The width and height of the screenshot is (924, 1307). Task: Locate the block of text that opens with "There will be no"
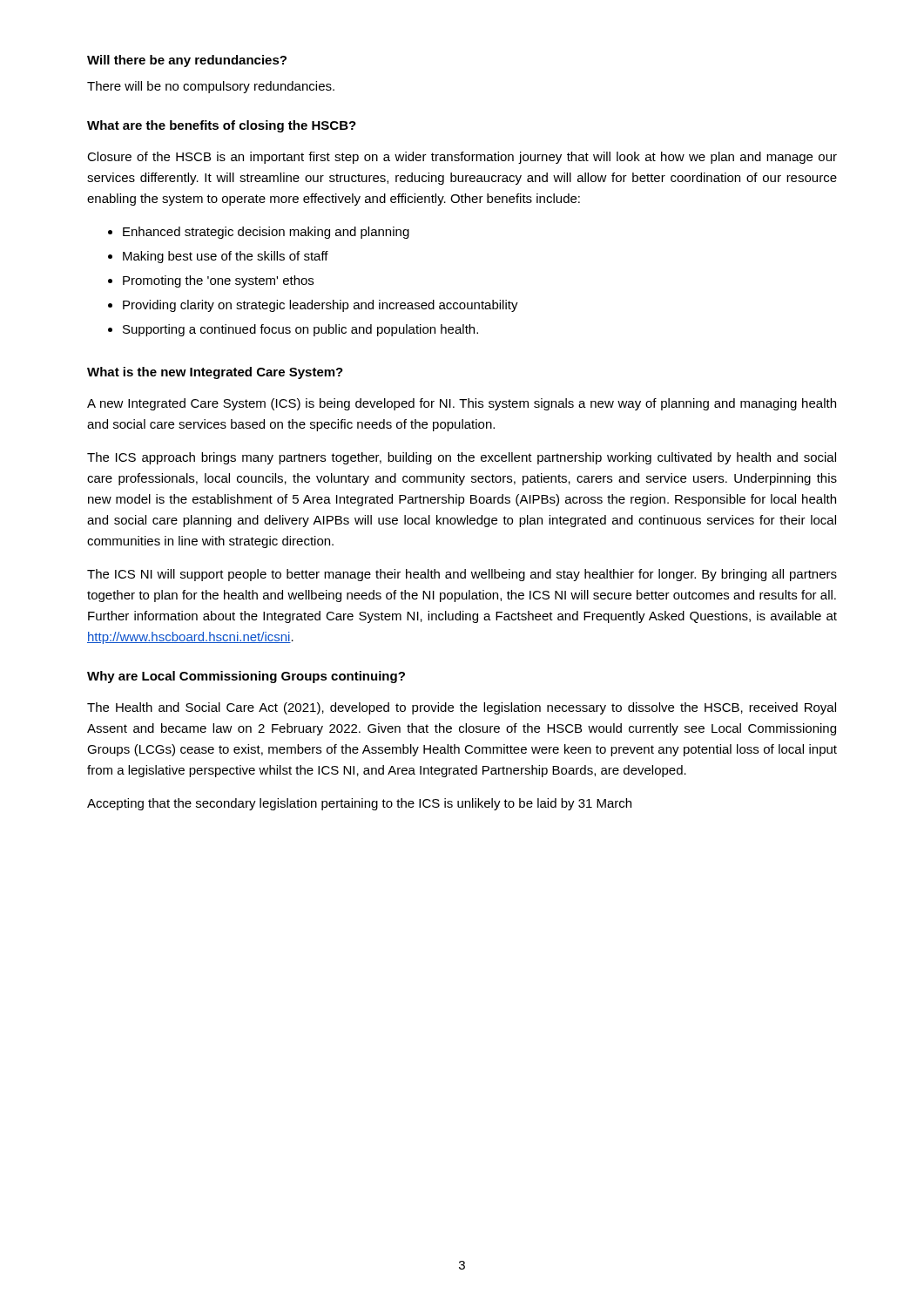[211, 86]
